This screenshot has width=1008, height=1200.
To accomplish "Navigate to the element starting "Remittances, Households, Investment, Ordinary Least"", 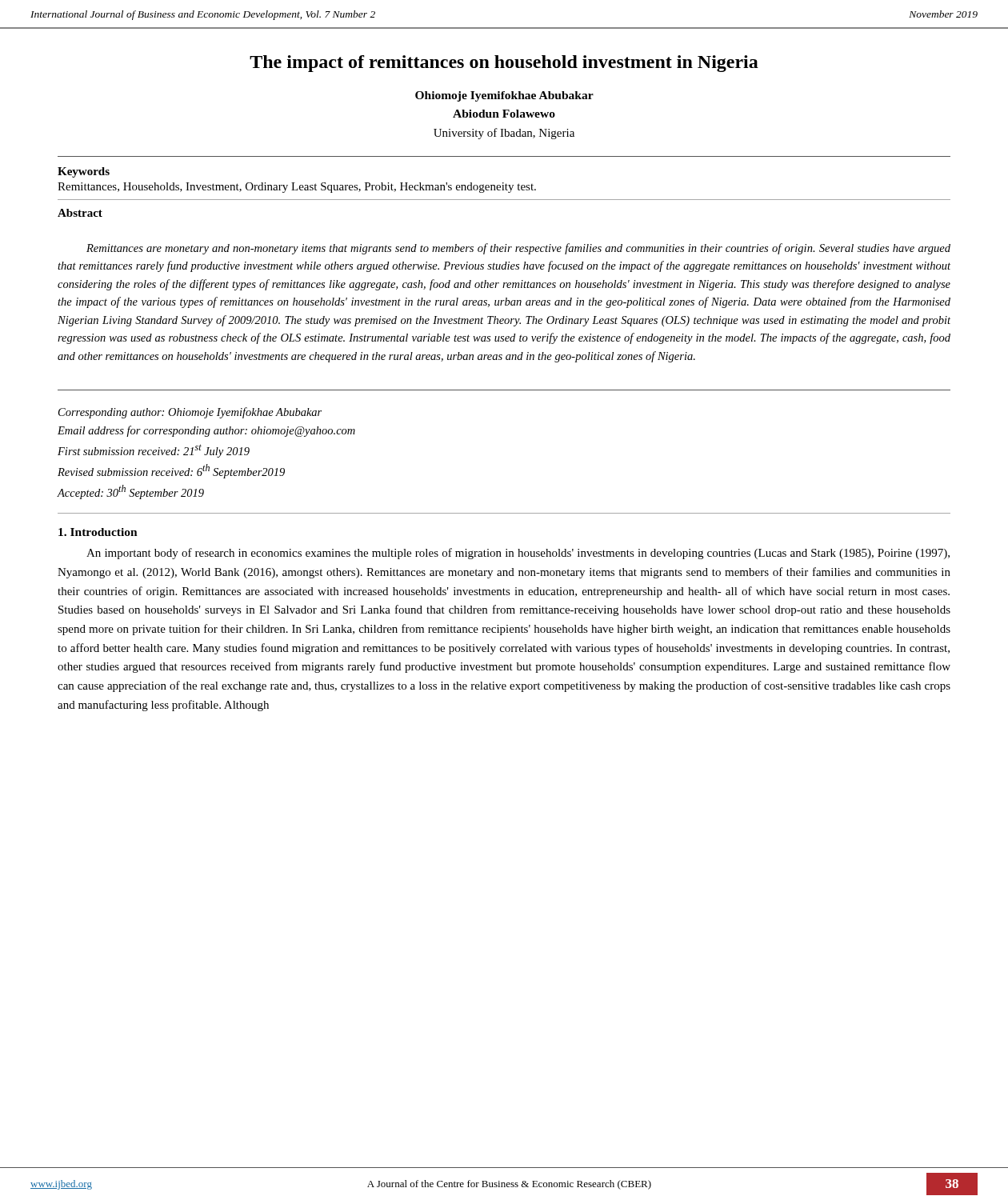I will pos(297,186).
